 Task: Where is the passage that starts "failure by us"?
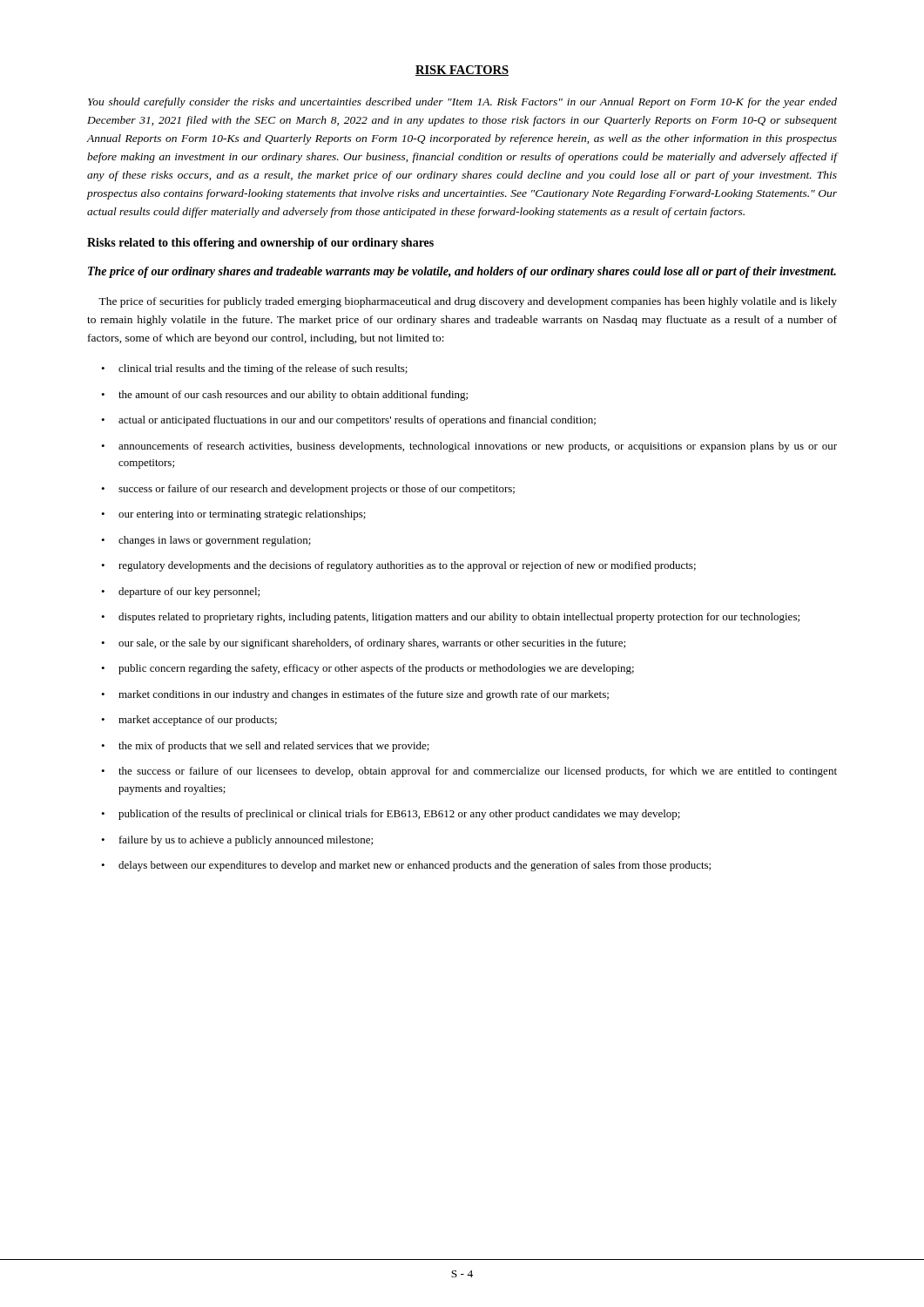coord(246,839)
